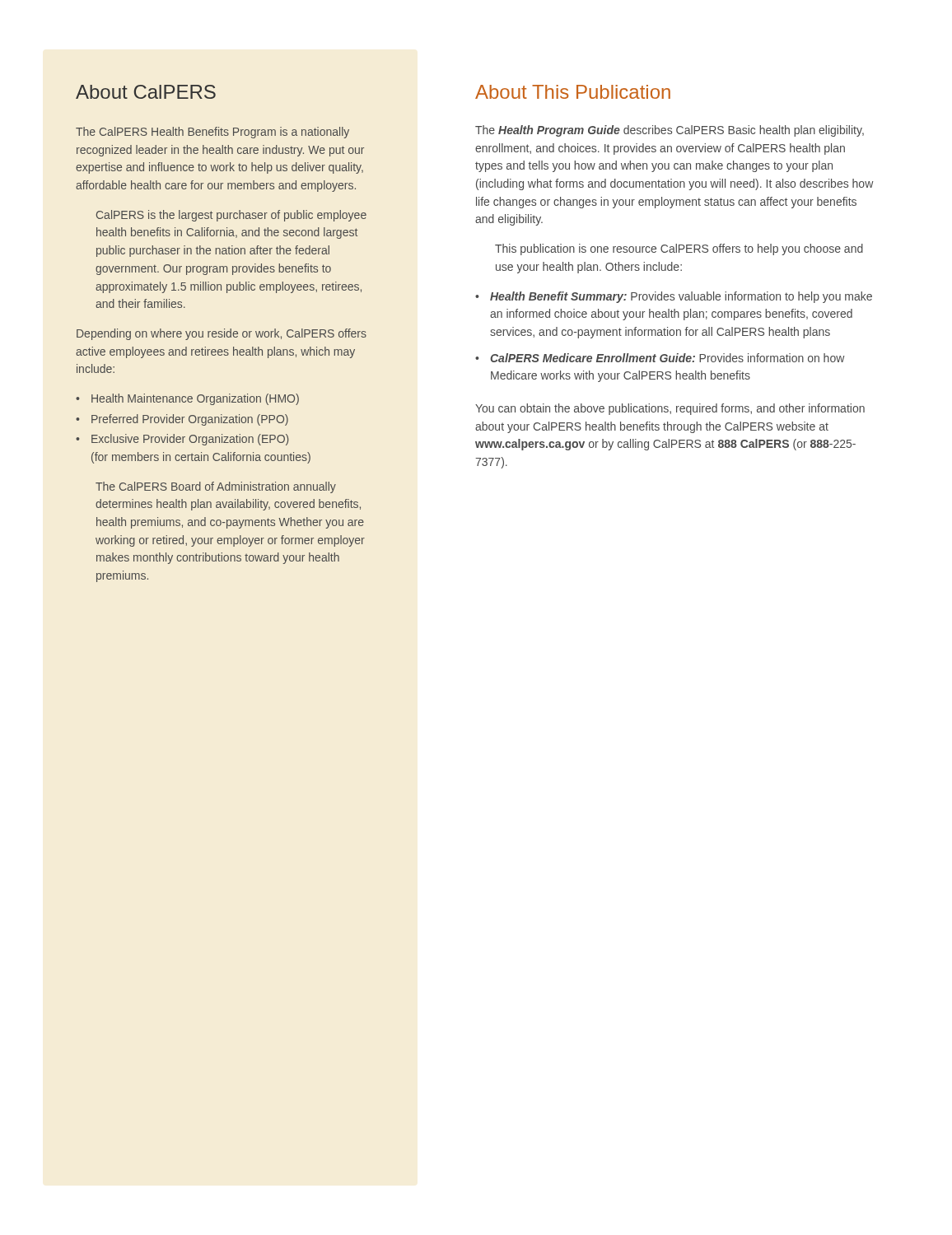952x1235 pixels.
Task: Where does it say "Health Maintenance Organization (HMO)"?
Action: (x=195, y=398)
